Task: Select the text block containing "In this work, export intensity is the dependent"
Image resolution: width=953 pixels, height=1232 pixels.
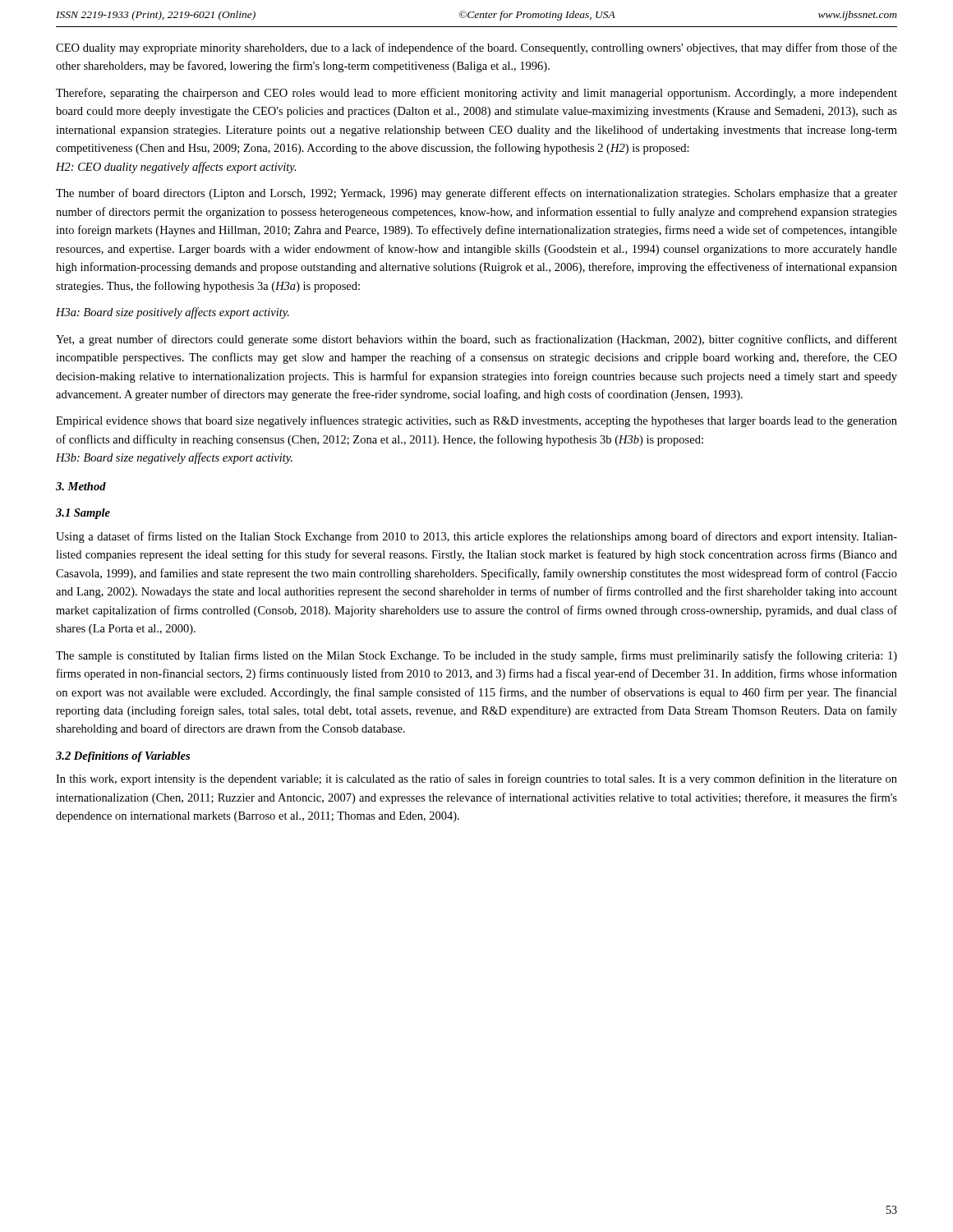Action: (x=476, y=798)
